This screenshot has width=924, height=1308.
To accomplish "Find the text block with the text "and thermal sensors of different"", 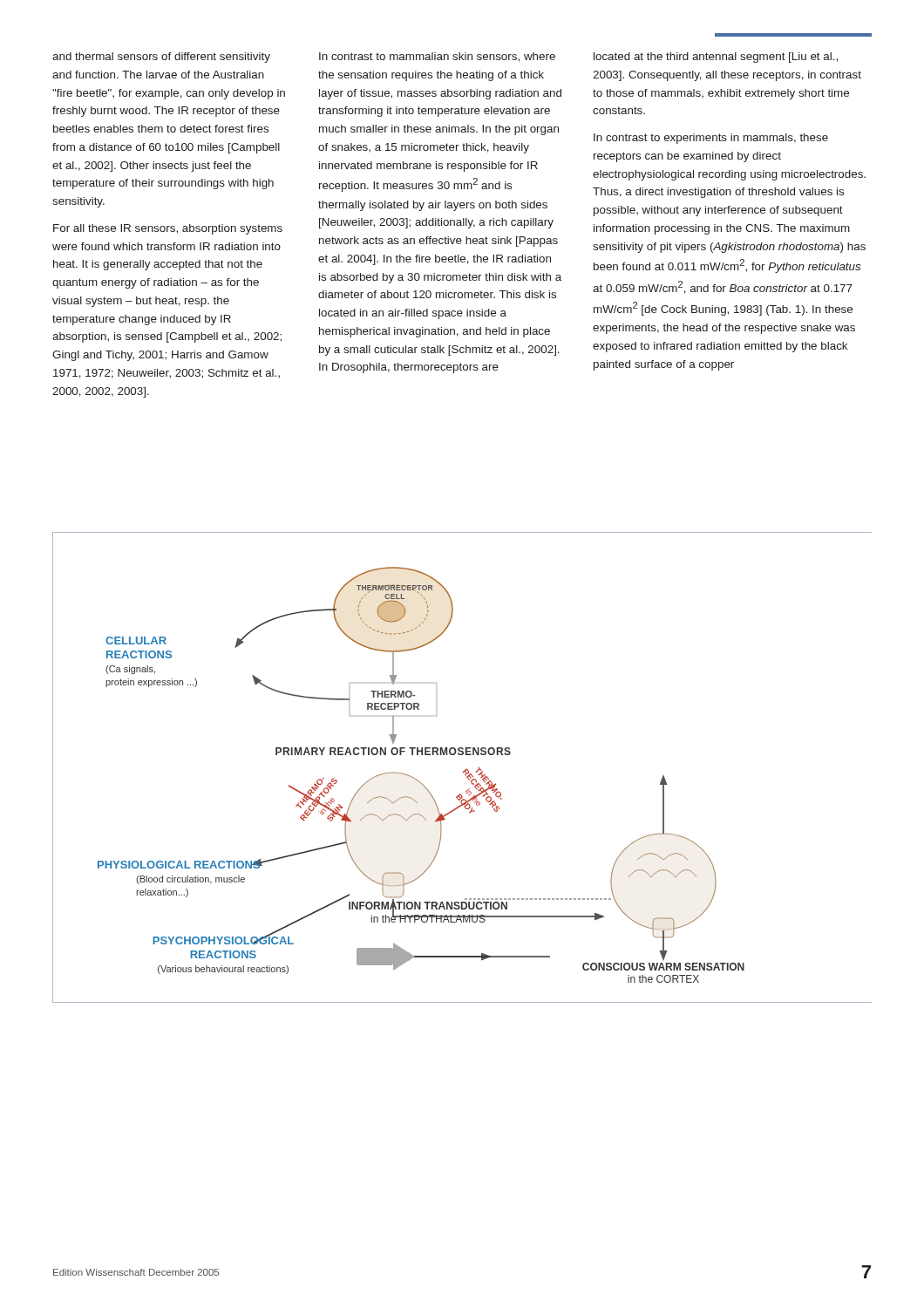I will point(170,224).
